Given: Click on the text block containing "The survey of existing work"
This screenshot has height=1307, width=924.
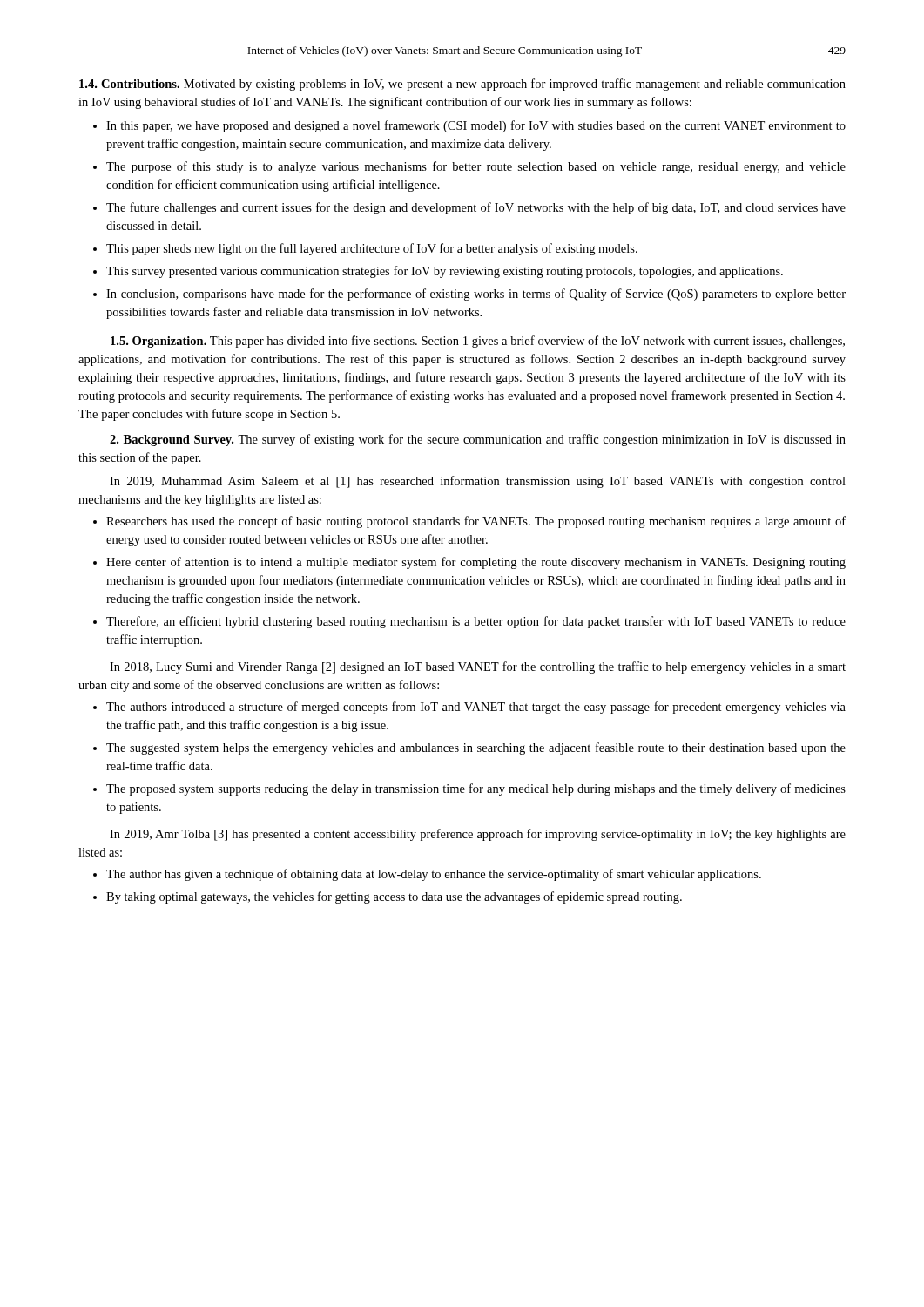Looking at the screenshot, I should point(462,448).
